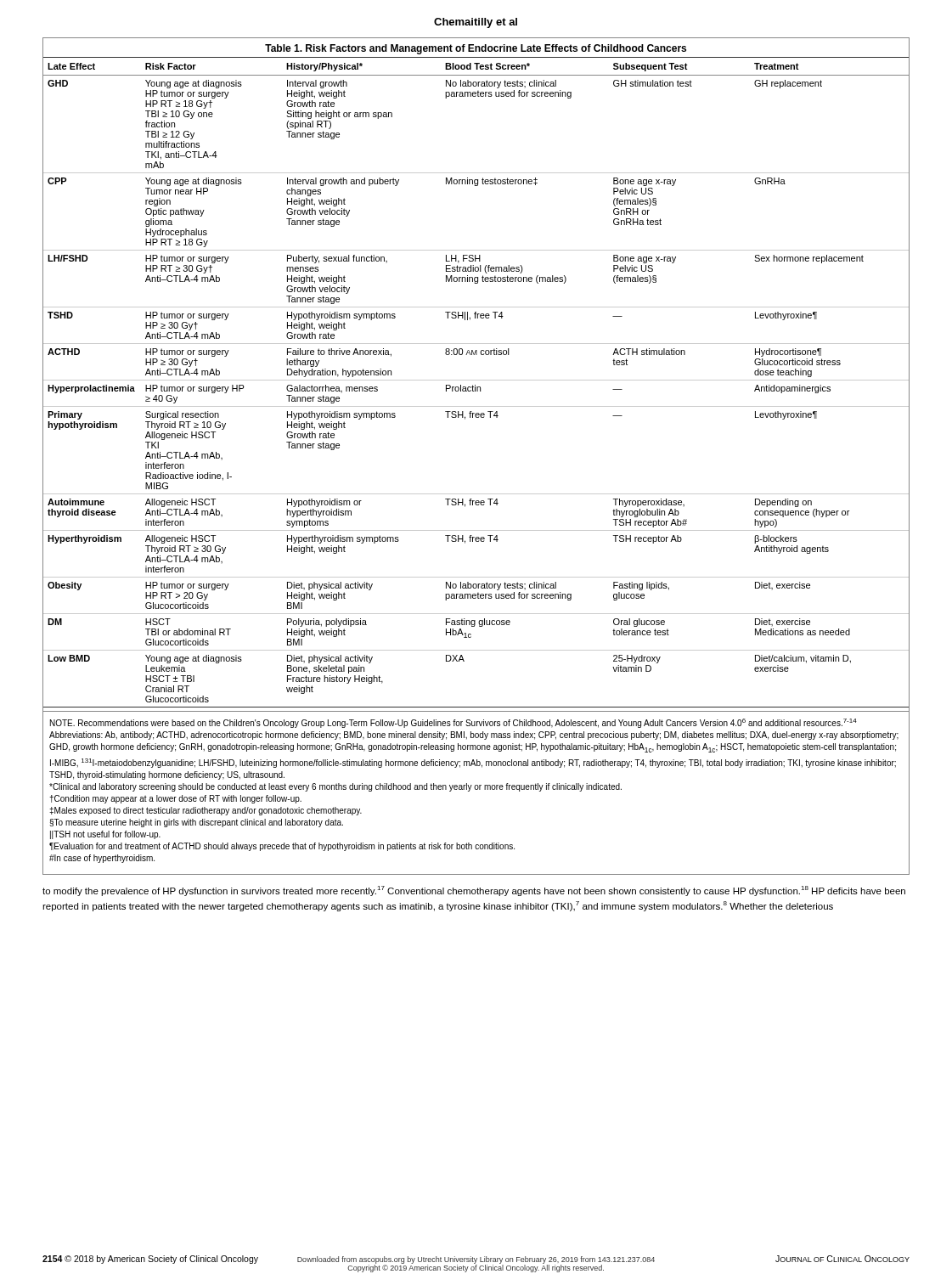Click on the text block with the text "to modify the"

[x=474, y=898]
